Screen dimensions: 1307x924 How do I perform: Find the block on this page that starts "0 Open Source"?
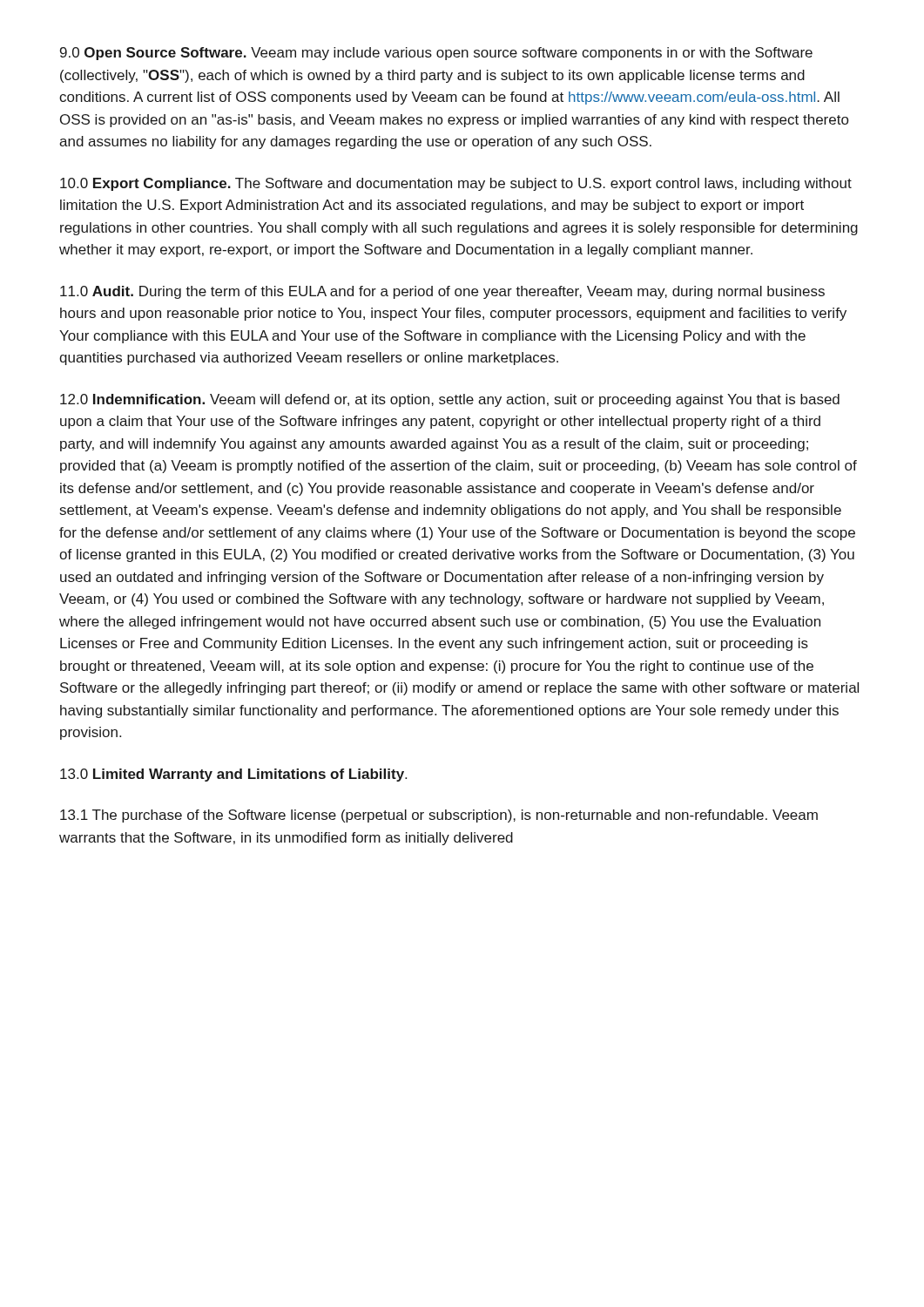454,97
